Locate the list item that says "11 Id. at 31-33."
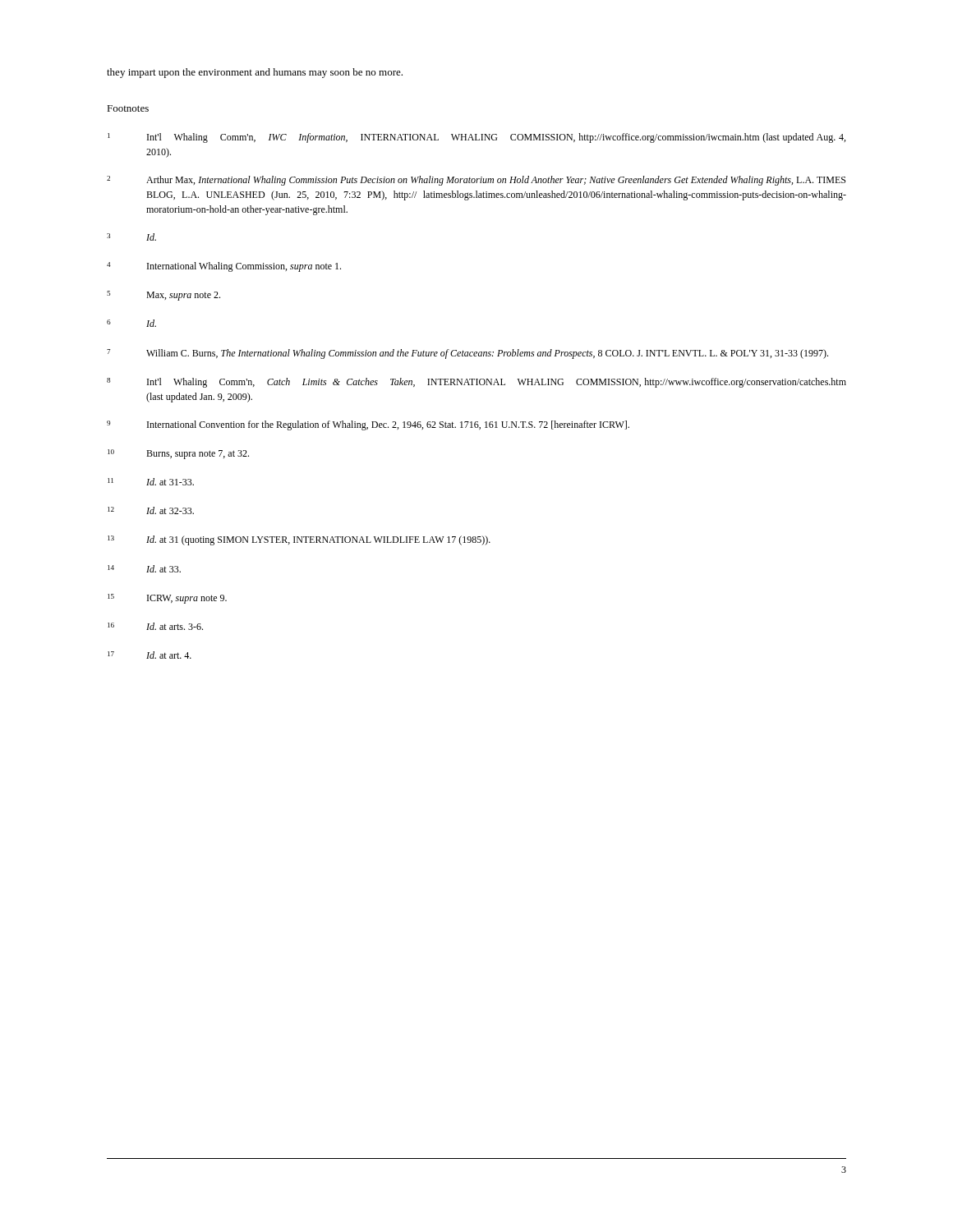Screen dimensions: 1232x953 click(151, 482)
